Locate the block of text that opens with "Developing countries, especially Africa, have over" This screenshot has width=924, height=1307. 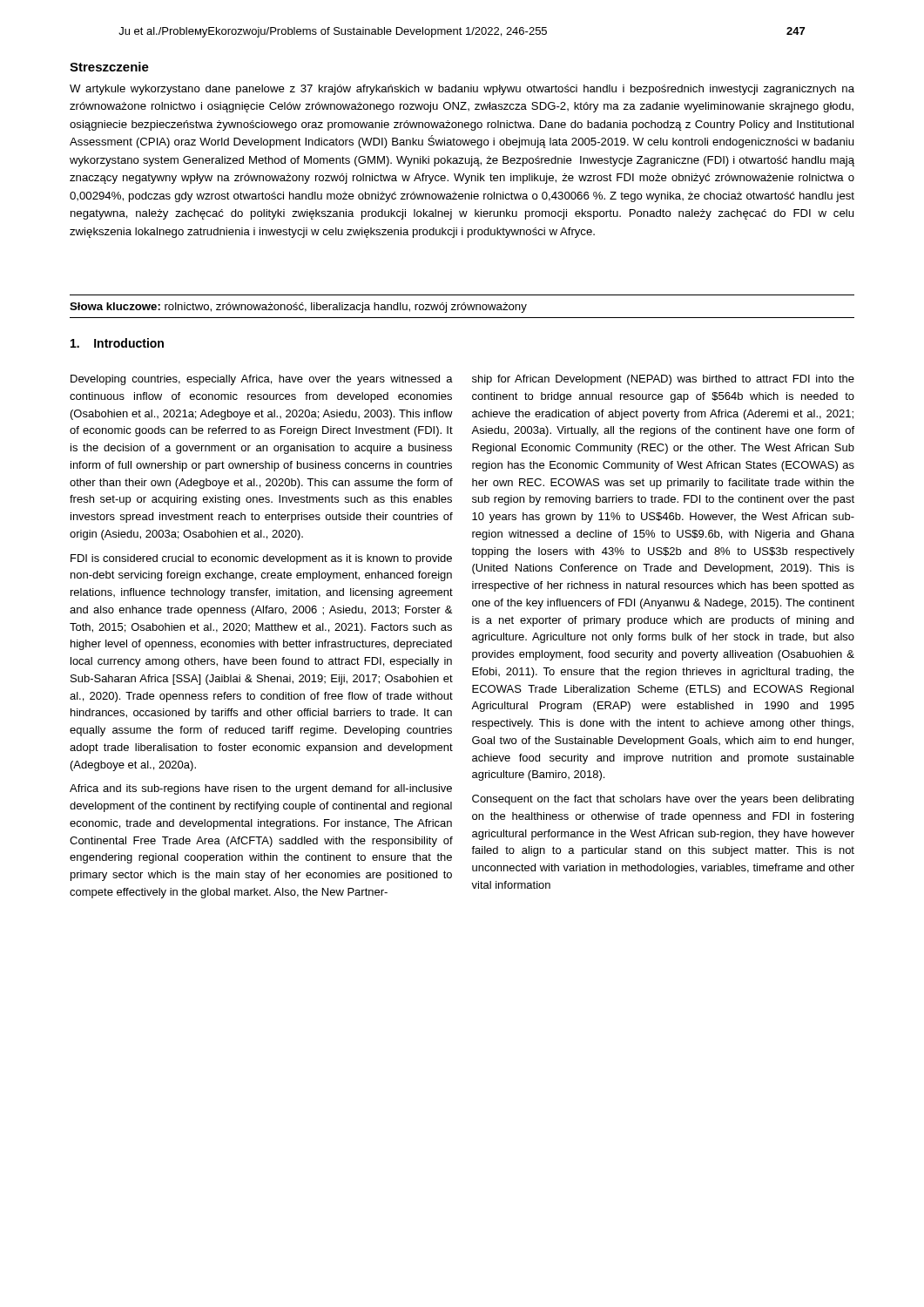pyautogui.click(x=261, y=635)
